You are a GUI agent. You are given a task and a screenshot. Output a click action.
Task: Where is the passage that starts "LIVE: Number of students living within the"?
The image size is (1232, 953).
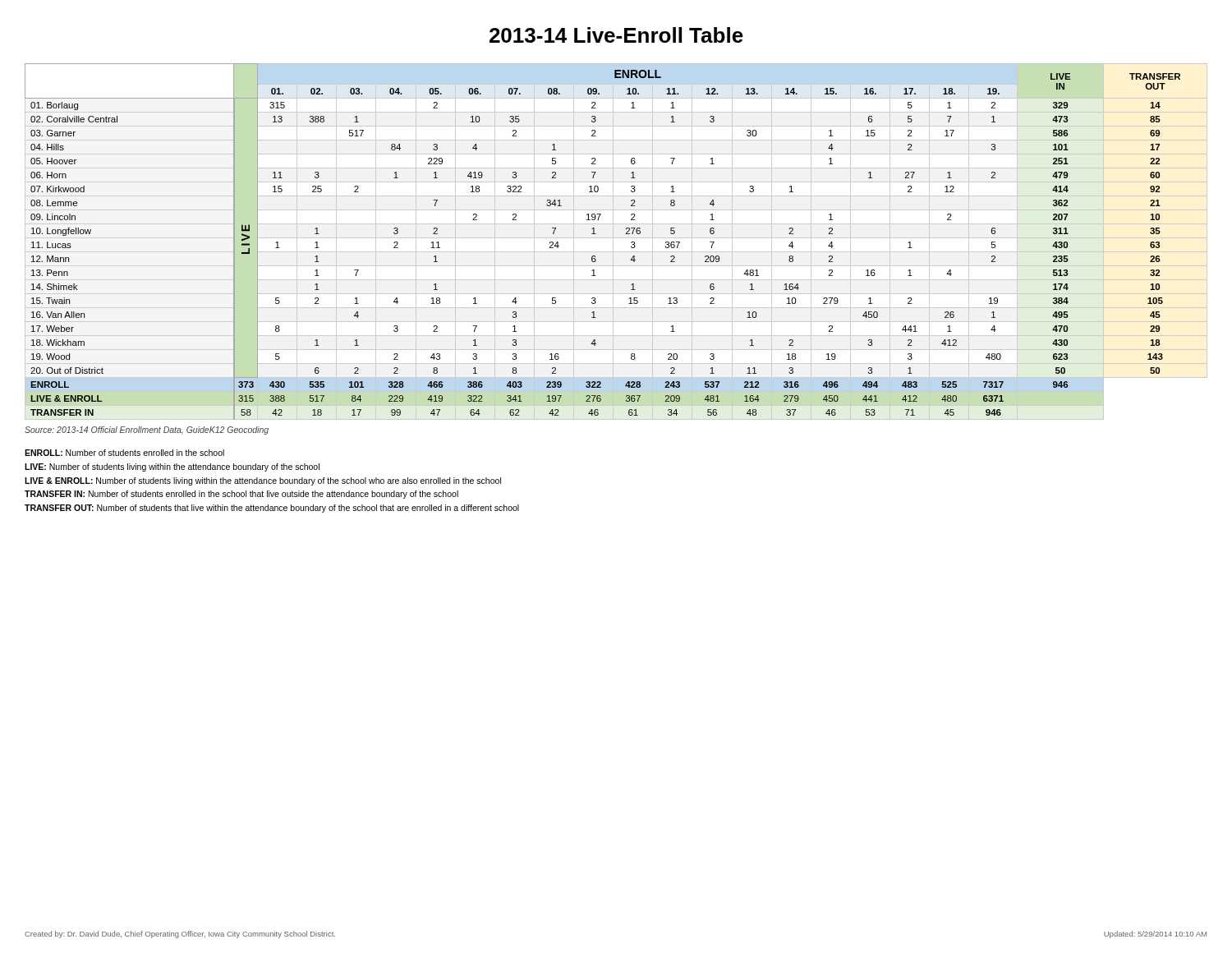(172, 466)
